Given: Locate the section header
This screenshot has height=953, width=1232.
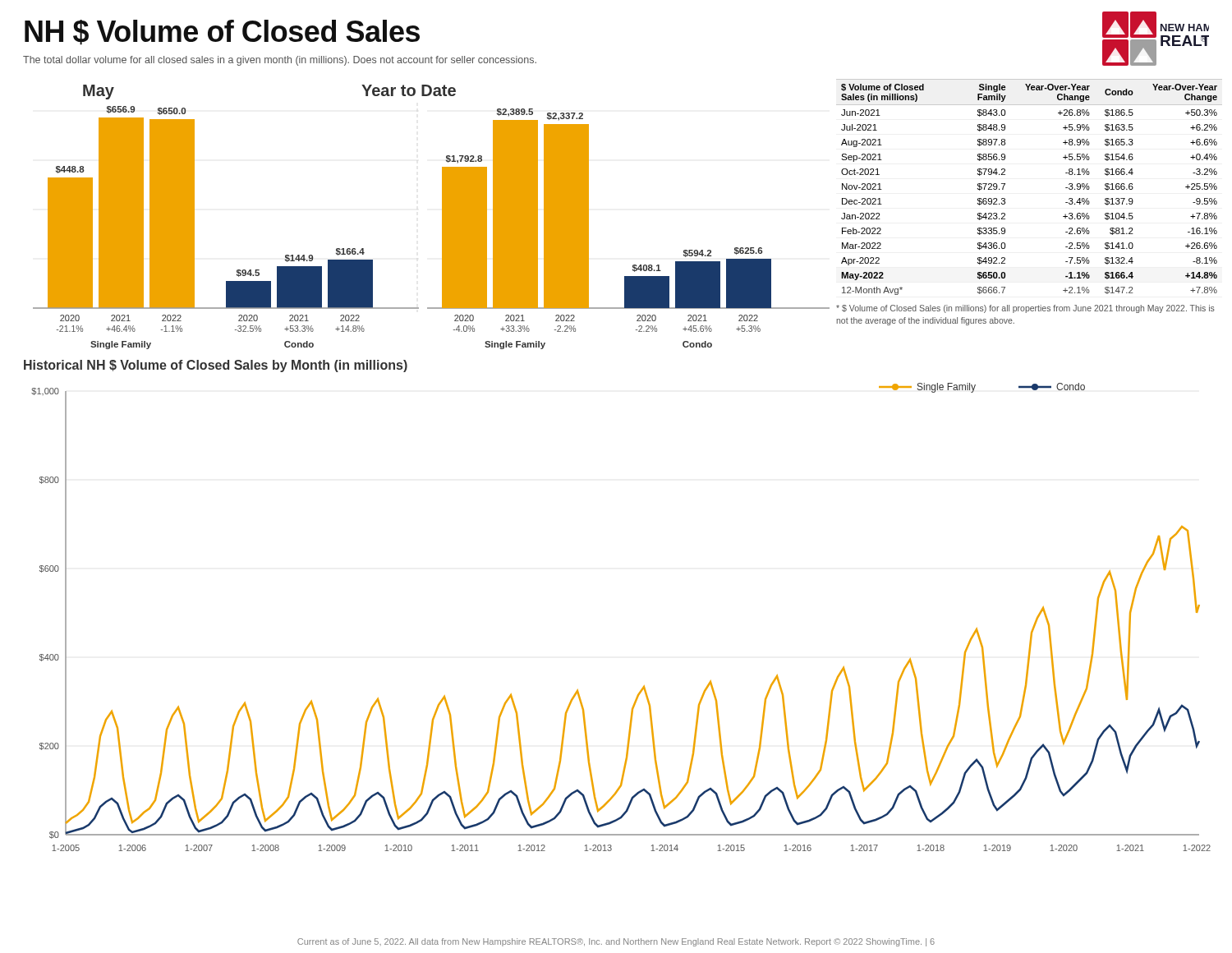Looking at the screenshot, I should point(215,365).
